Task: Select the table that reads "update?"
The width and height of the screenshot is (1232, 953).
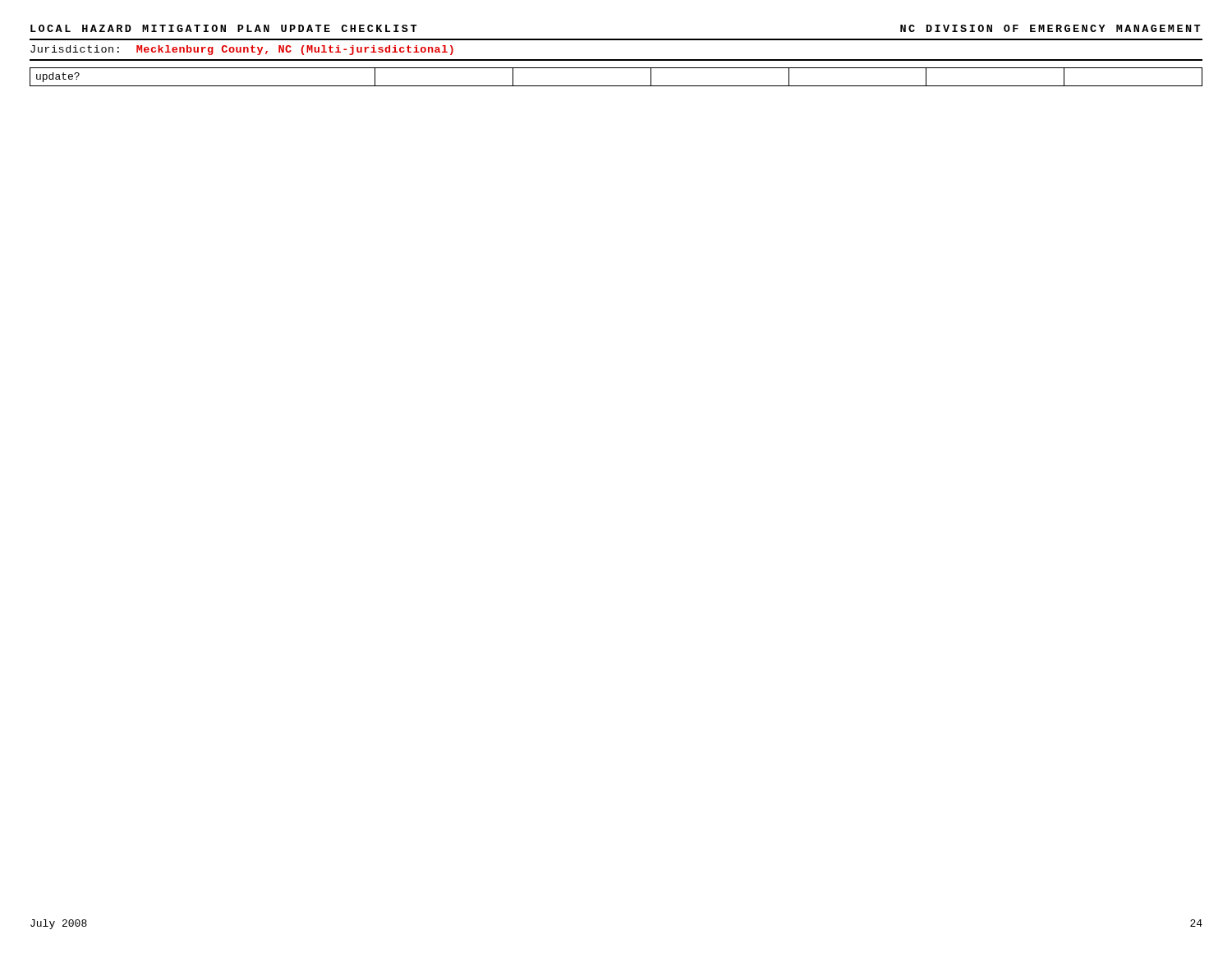Action: 616,77
